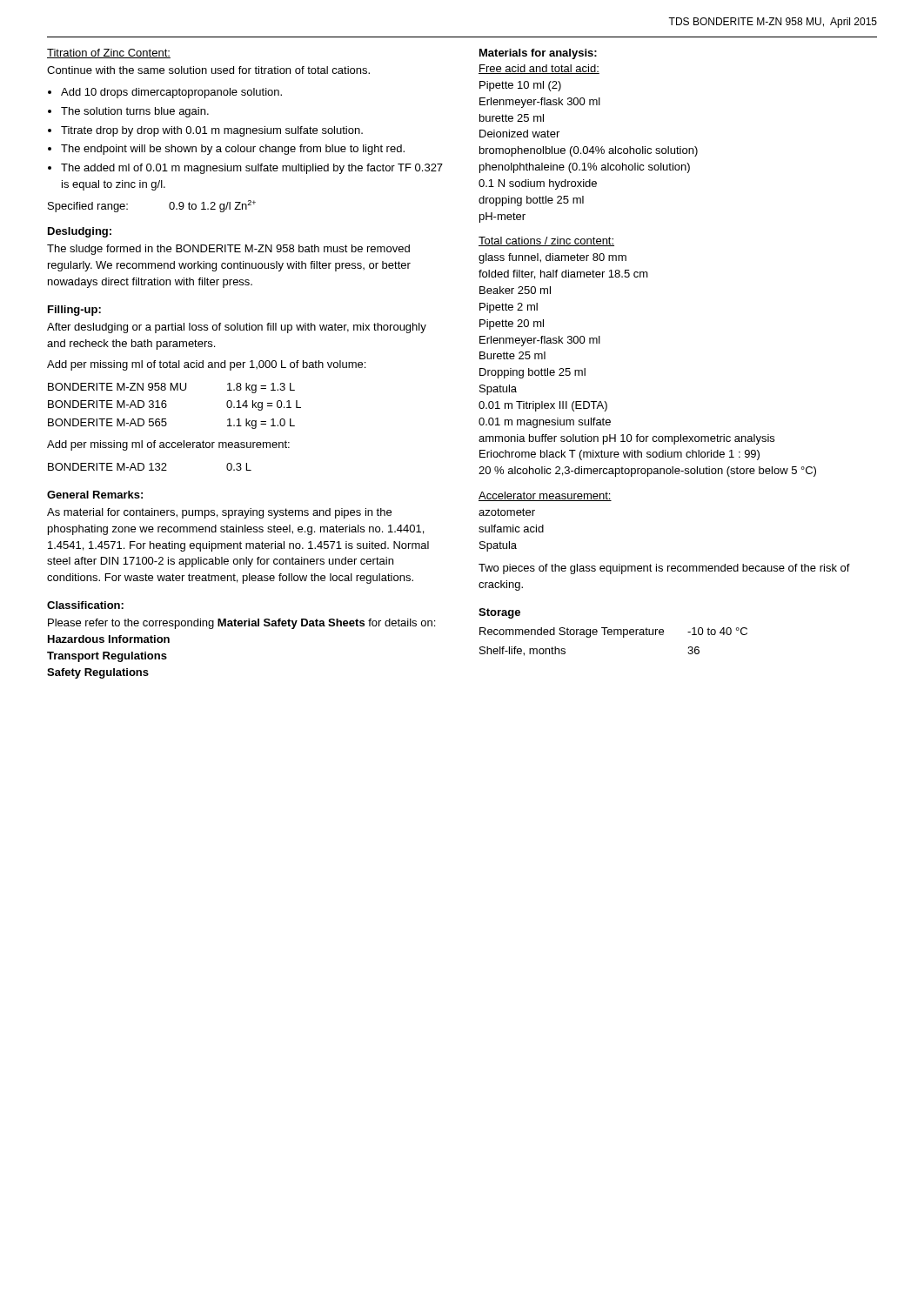Screen dimensions: 1305x924
Task: Locate the block starting "As material for containers, pumps, spraying"
Action: click(238, 545)
